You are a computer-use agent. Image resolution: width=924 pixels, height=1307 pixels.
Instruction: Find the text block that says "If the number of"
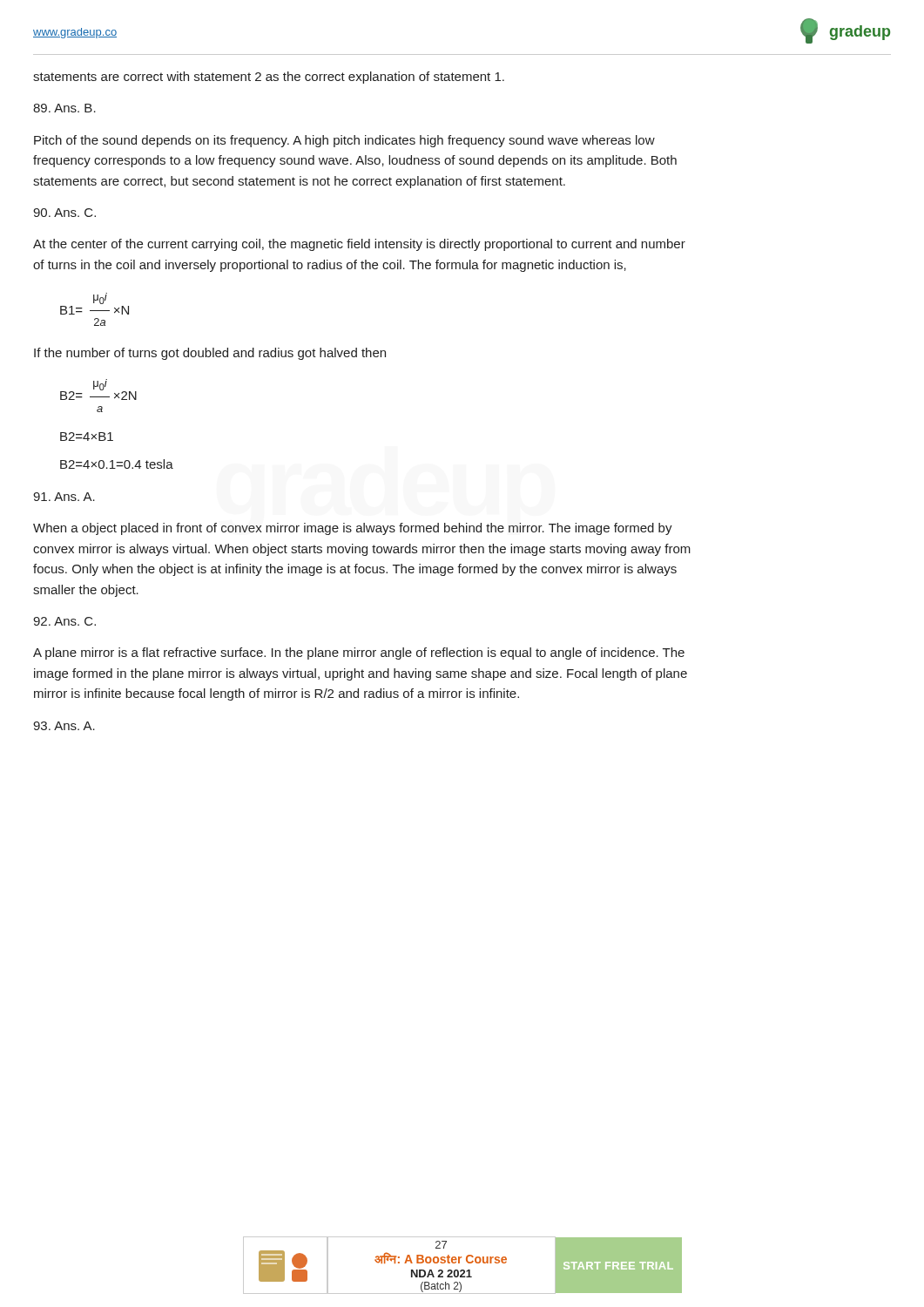[x=210, y=353]
